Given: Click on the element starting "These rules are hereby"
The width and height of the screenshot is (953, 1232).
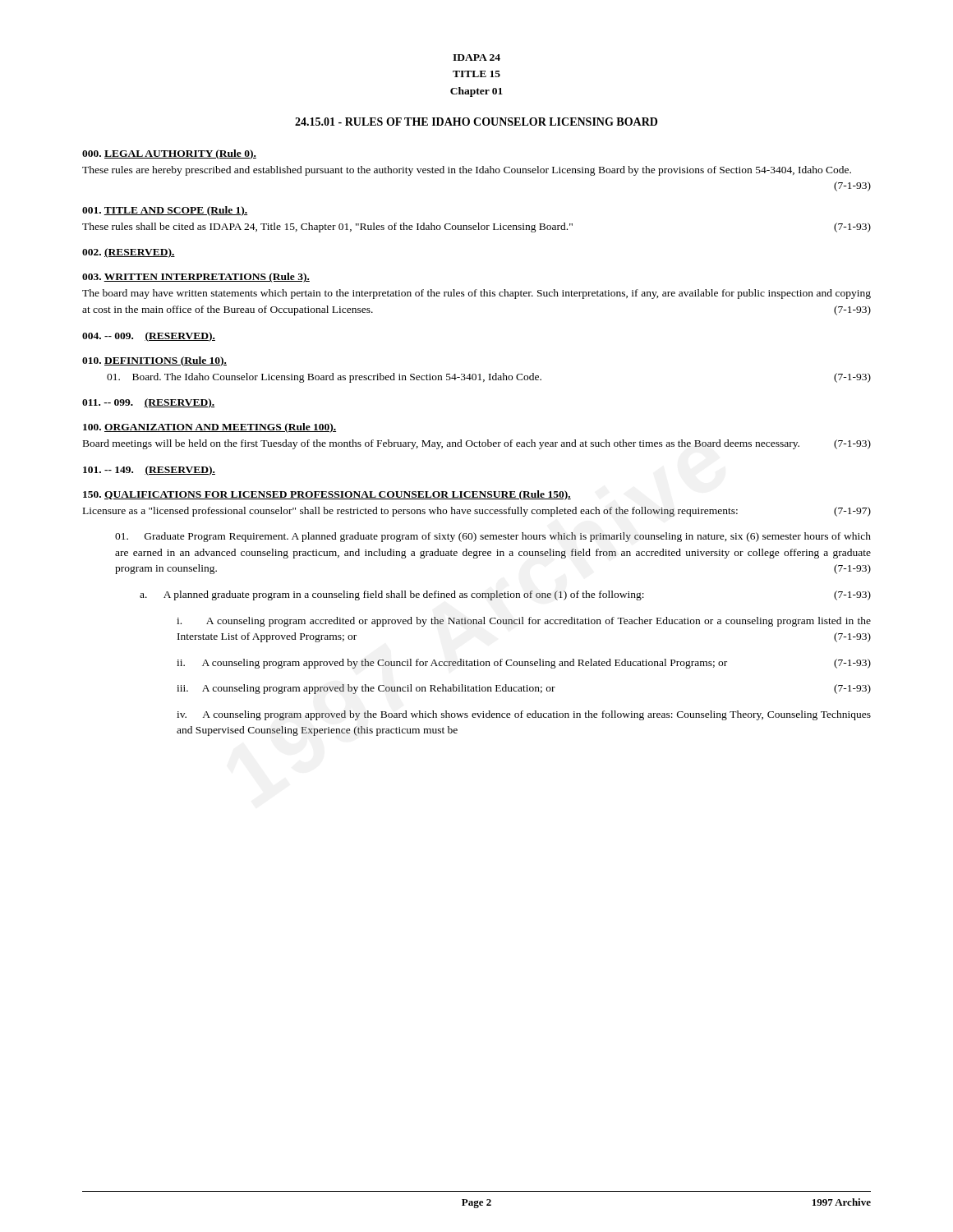Looking at the screenshot, I should (476, 178).
